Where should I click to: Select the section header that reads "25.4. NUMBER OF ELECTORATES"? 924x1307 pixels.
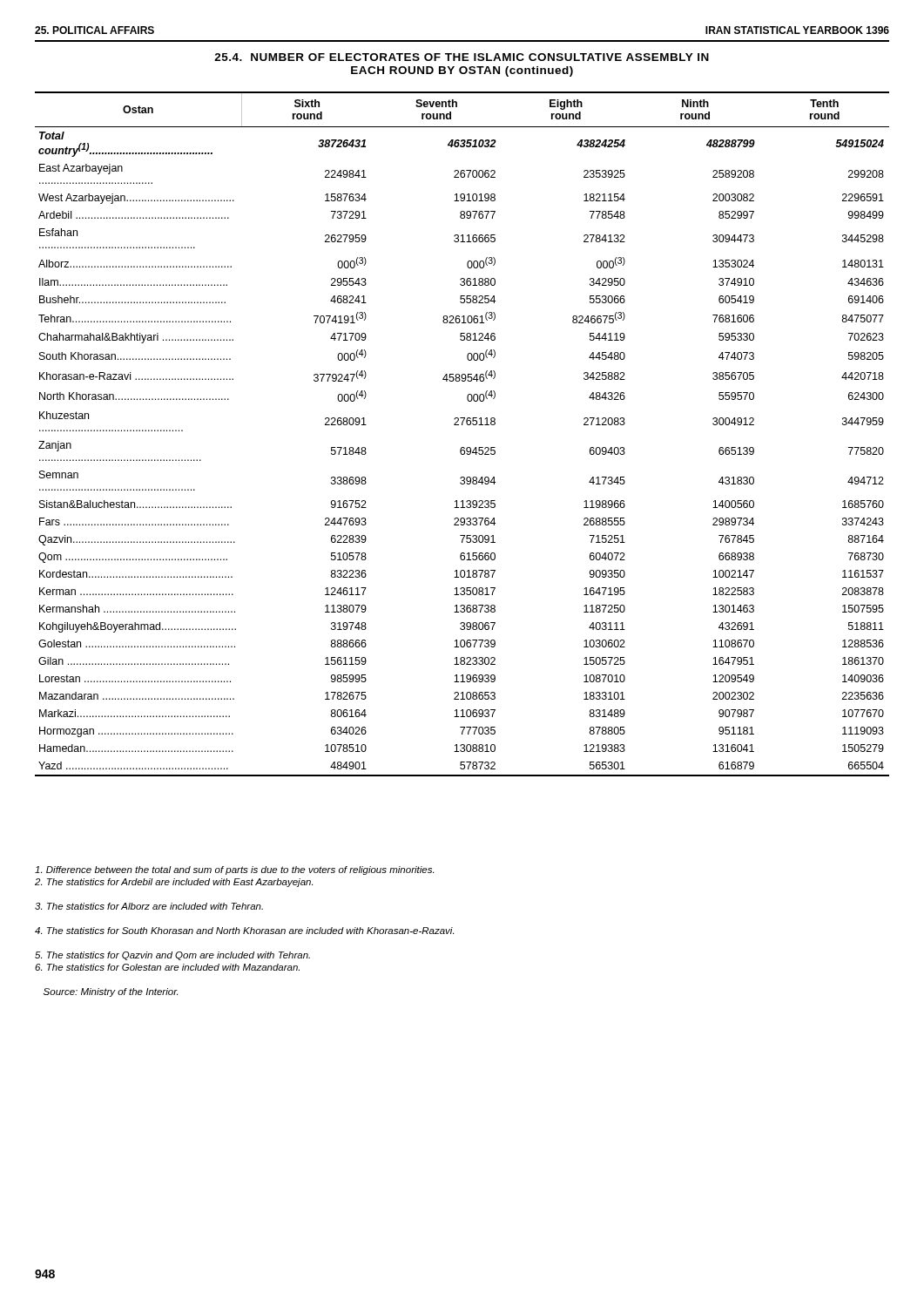coord(462,64)
